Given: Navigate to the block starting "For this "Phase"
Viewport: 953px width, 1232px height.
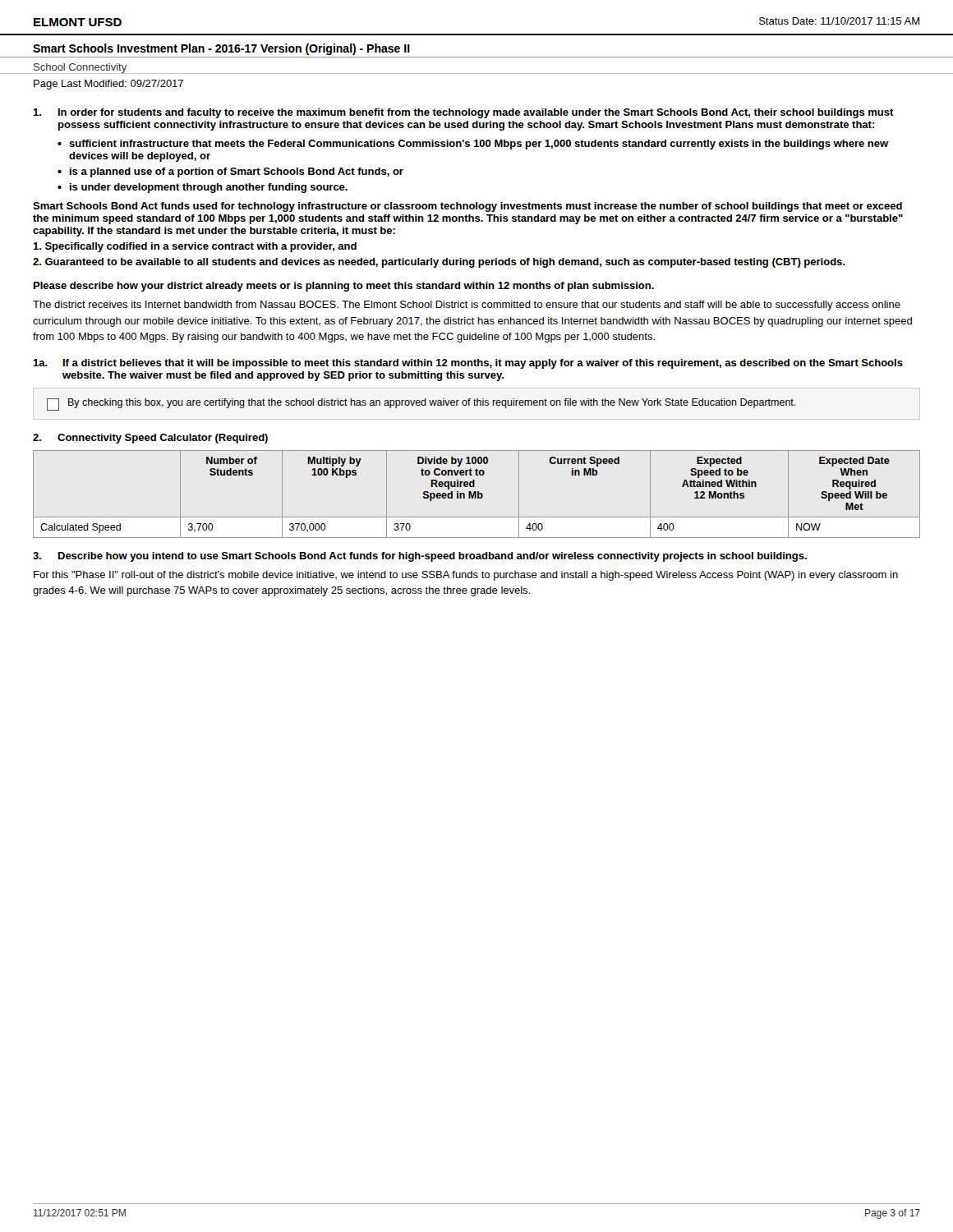Looking at the screenshot, I should coord(465,582).
